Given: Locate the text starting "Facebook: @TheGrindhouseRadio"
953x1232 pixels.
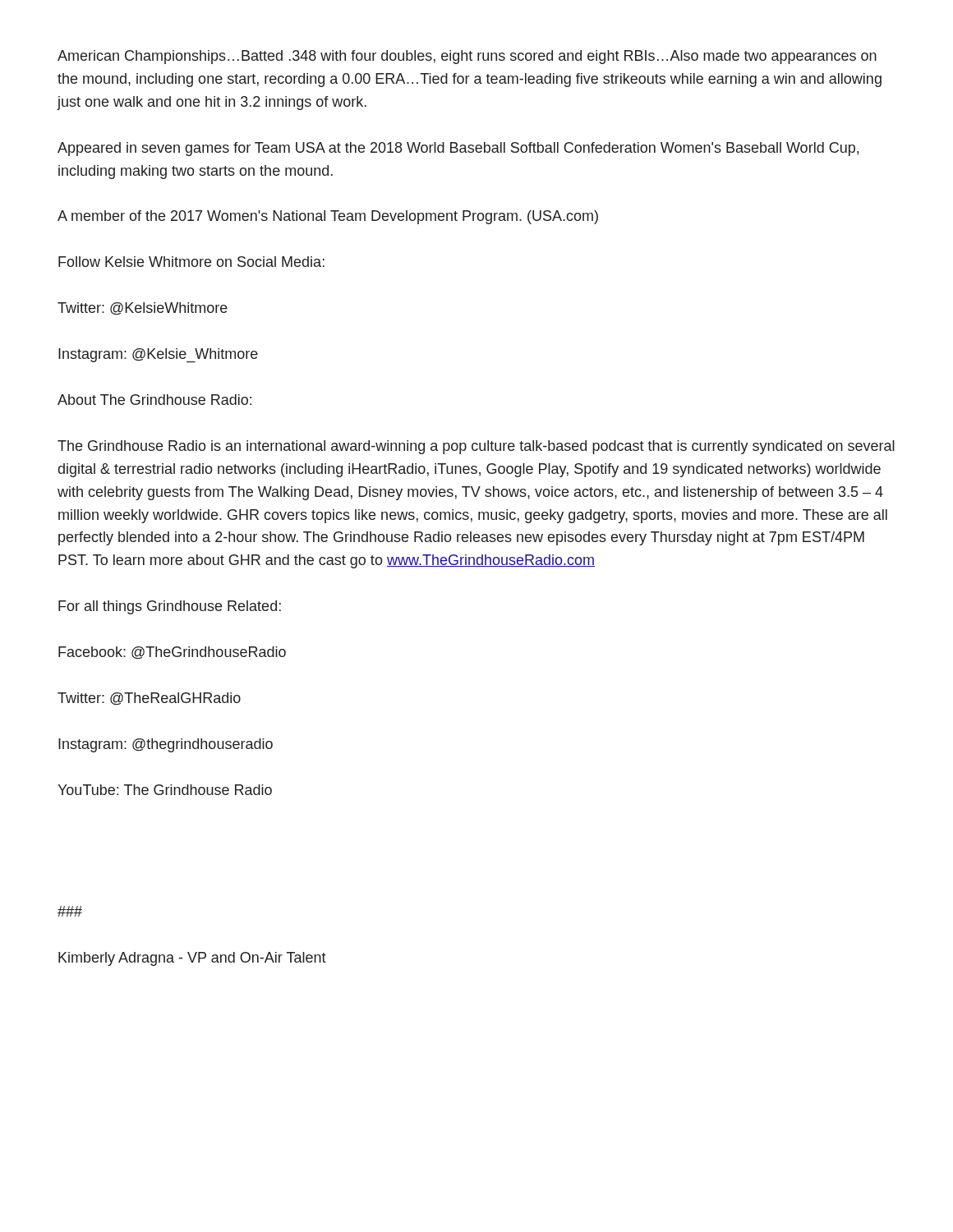Looking at the screenshot, I should 172,652.
